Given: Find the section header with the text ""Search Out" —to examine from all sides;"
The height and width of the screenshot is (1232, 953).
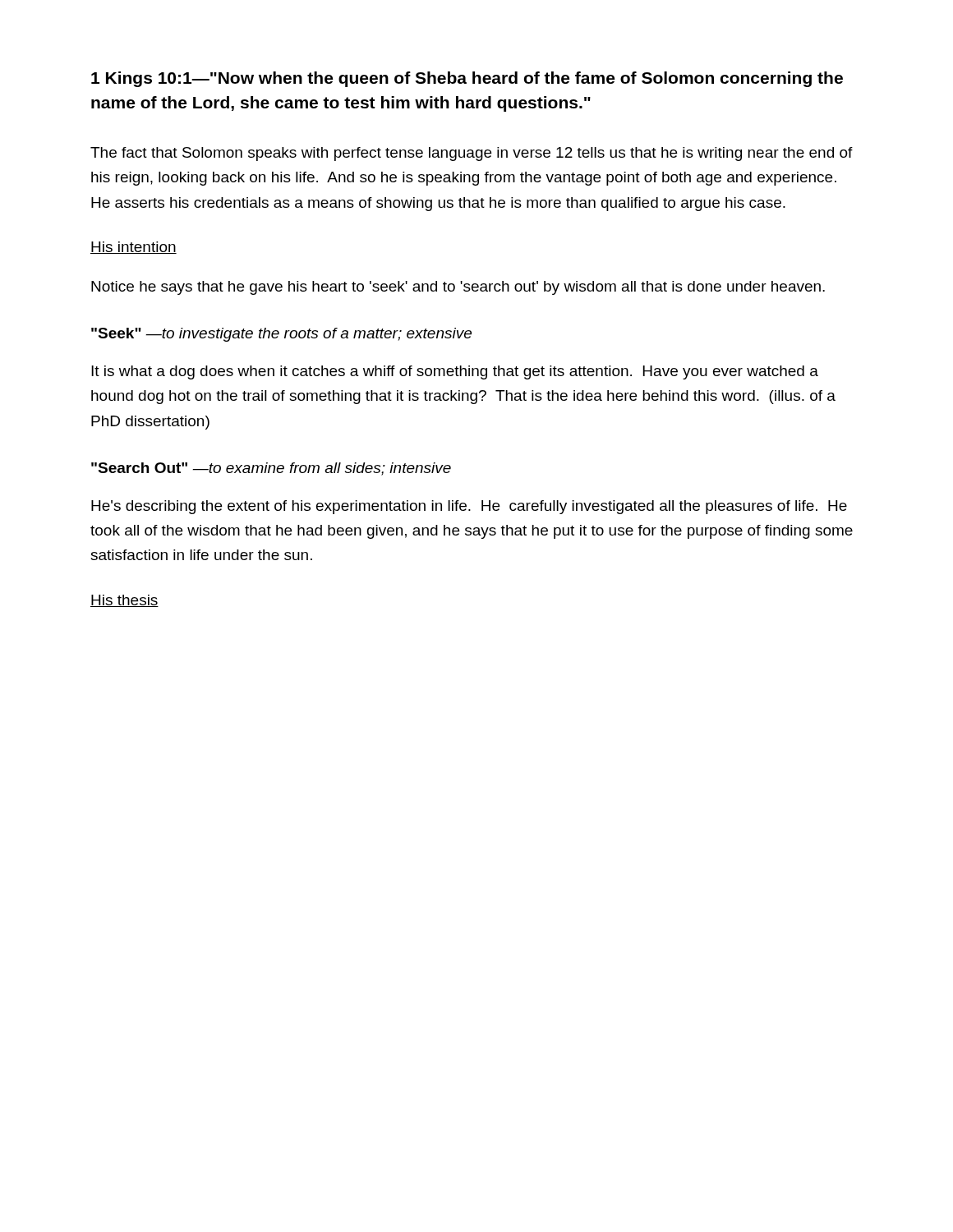Looking at the screenshot, I should click(271, 469).
